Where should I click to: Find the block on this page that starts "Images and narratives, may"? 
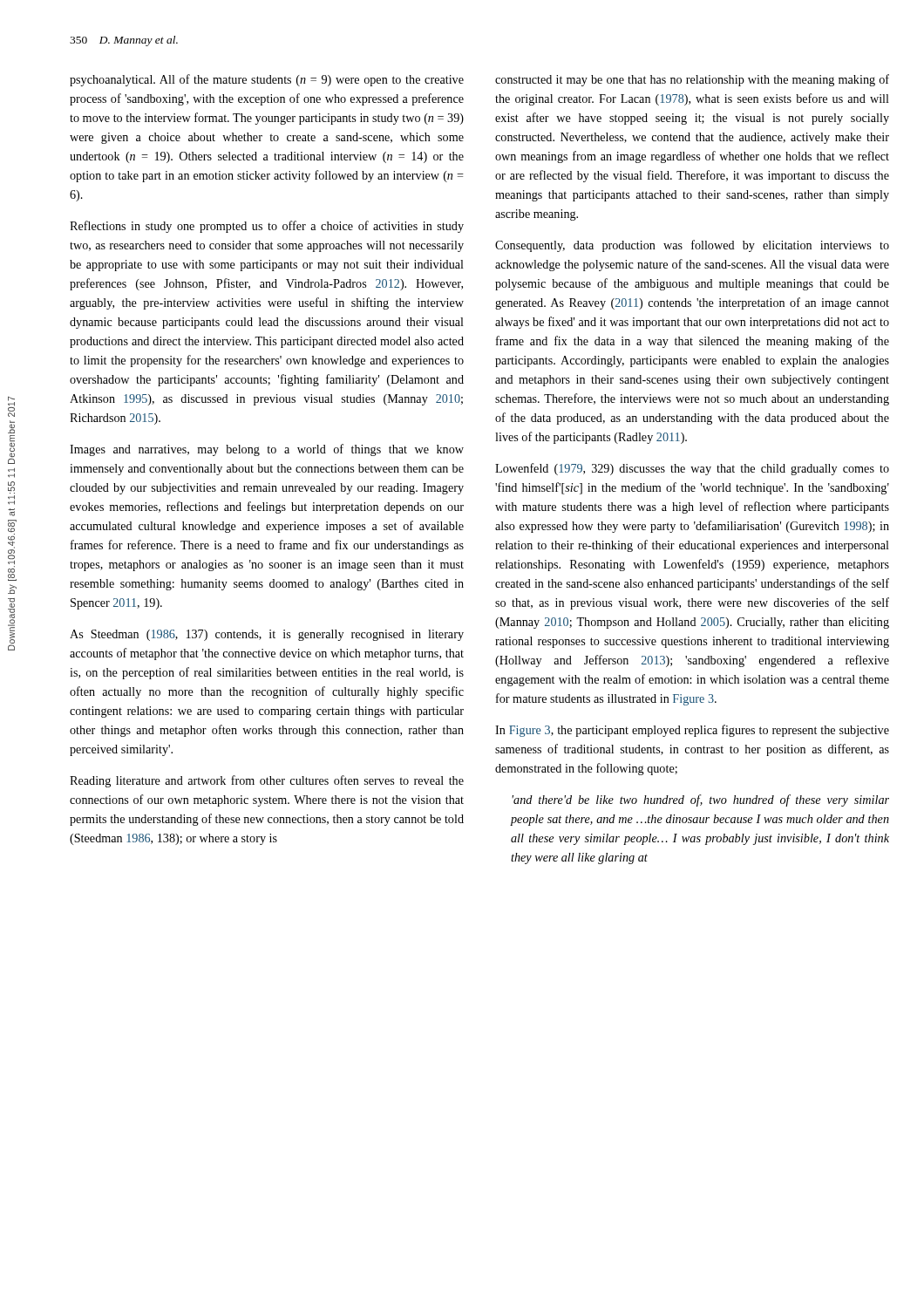267,526
